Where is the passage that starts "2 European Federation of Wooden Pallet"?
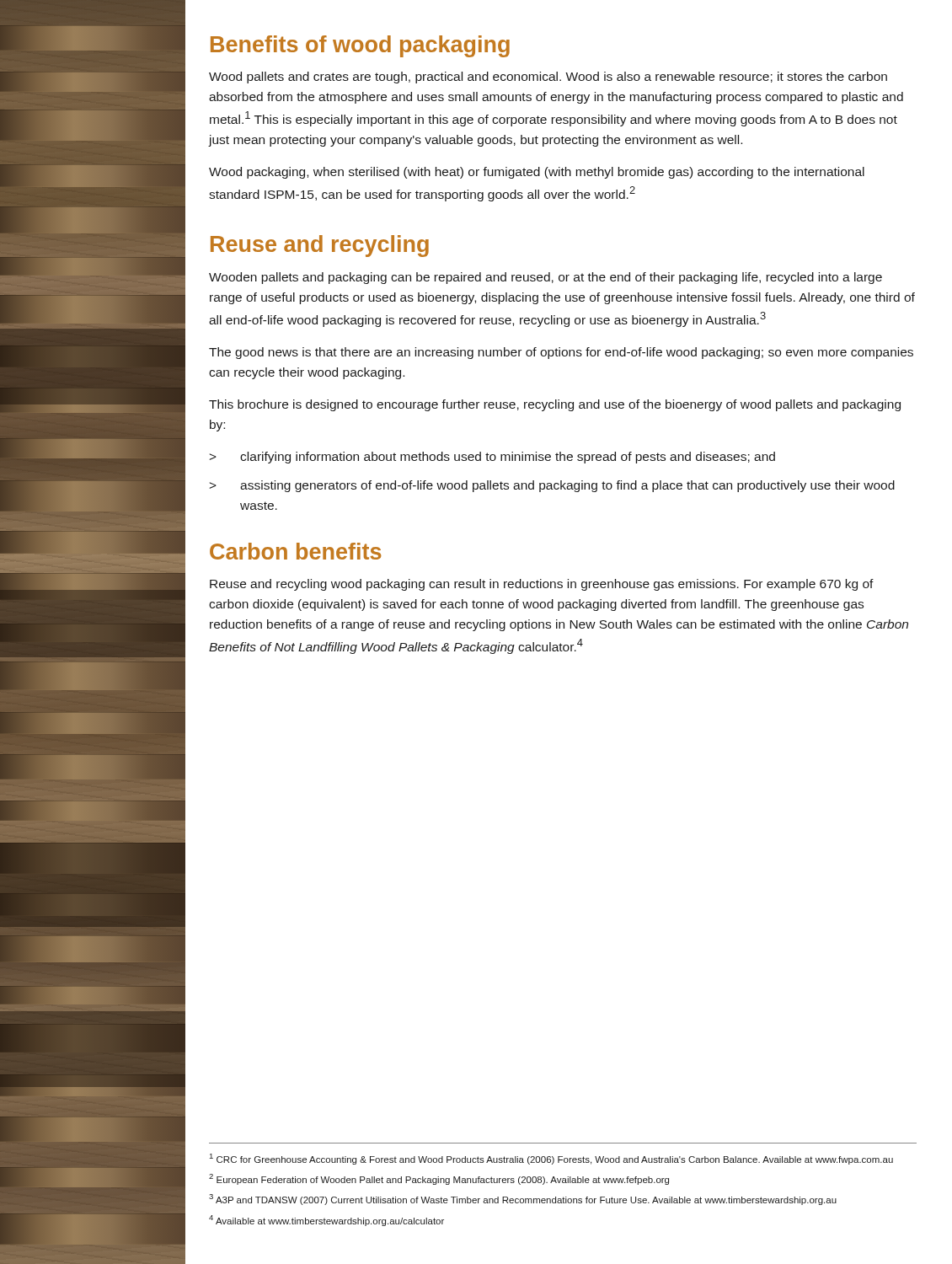Image resolution: width=952 pixels, height=1264 pixels. [563, 1179]
